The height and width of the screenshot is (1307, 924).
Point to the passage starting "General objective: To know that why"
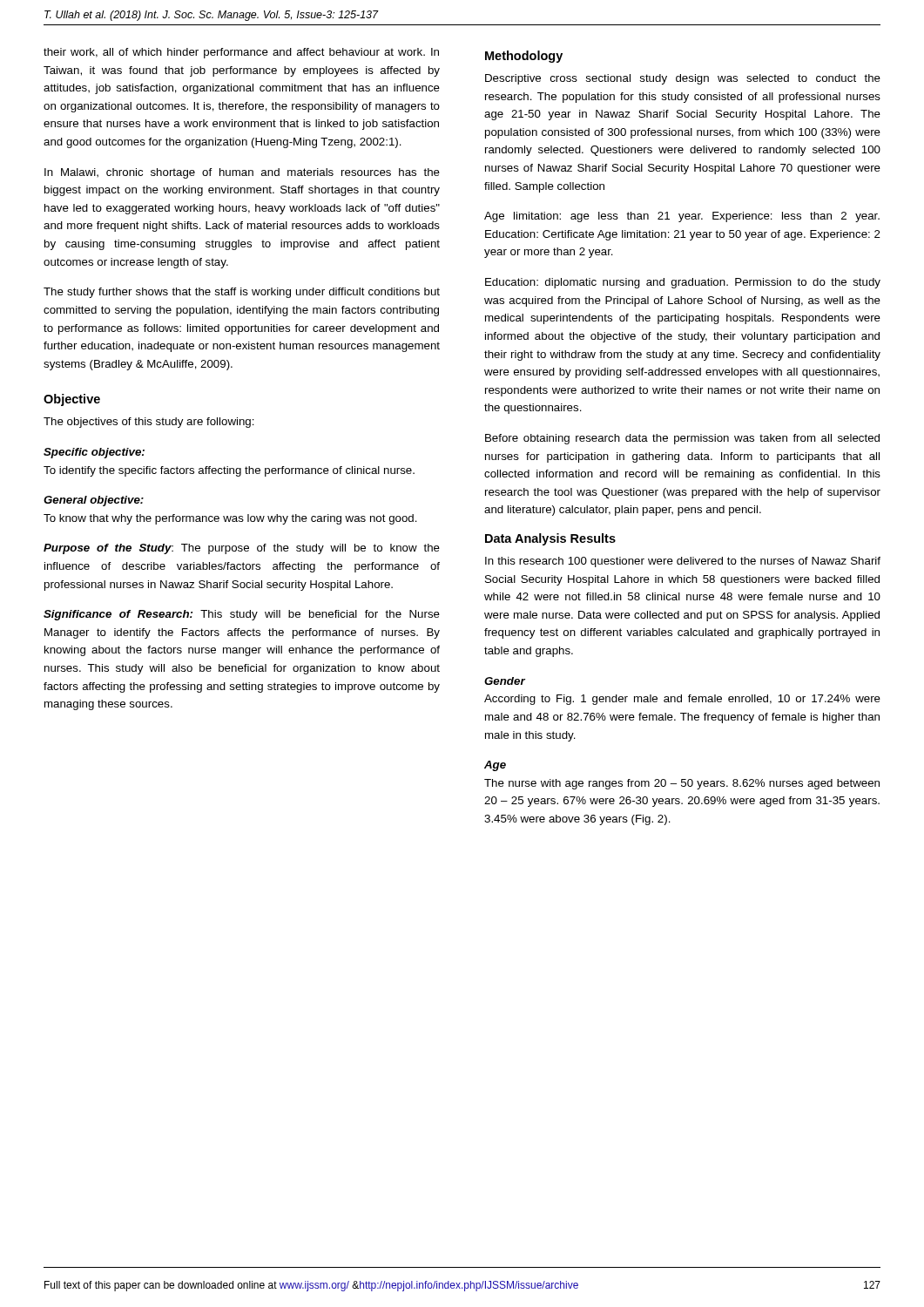coord(231,509)
